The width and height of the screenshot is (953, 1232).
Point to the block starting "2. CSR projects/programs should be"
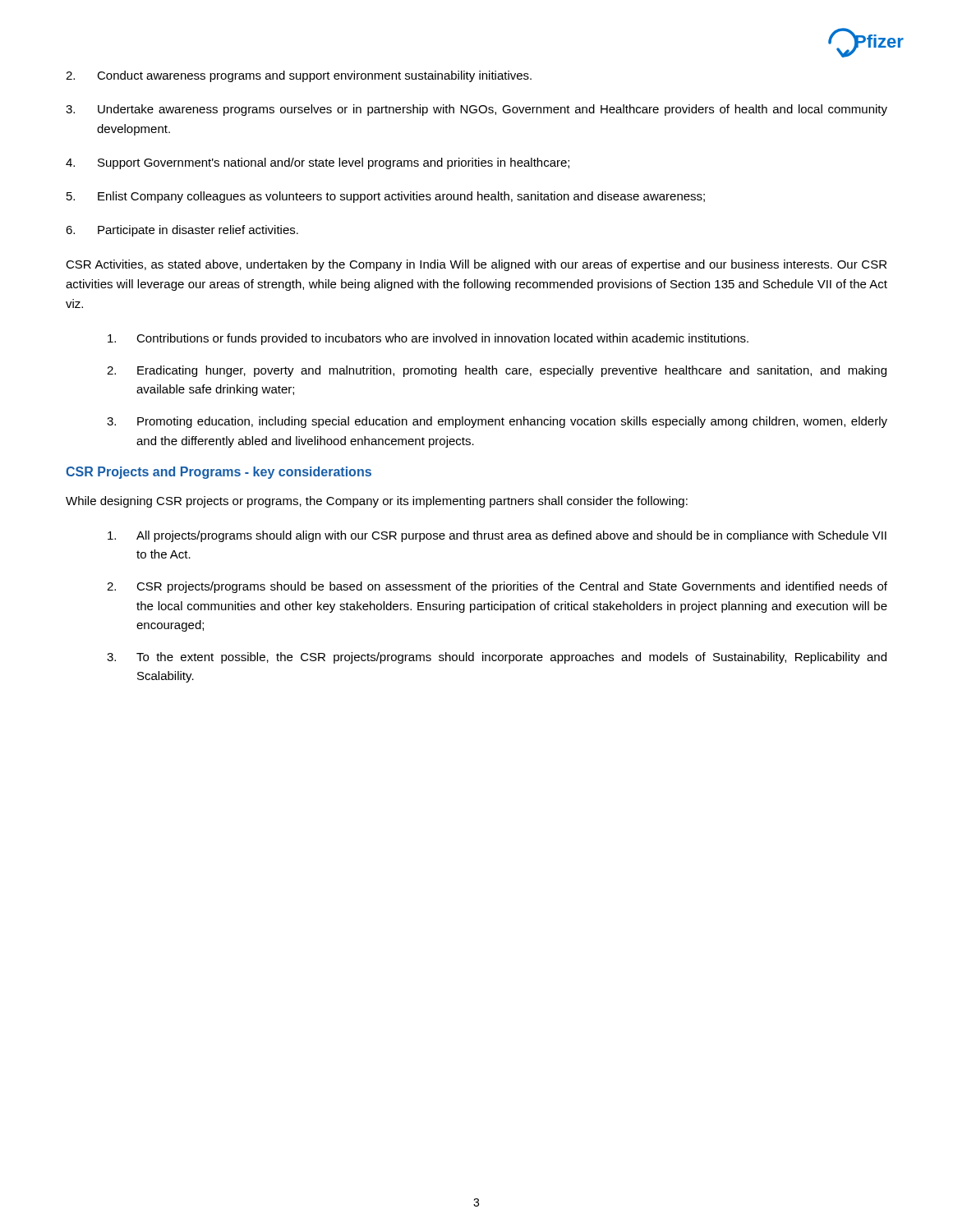tap(497, 605)
